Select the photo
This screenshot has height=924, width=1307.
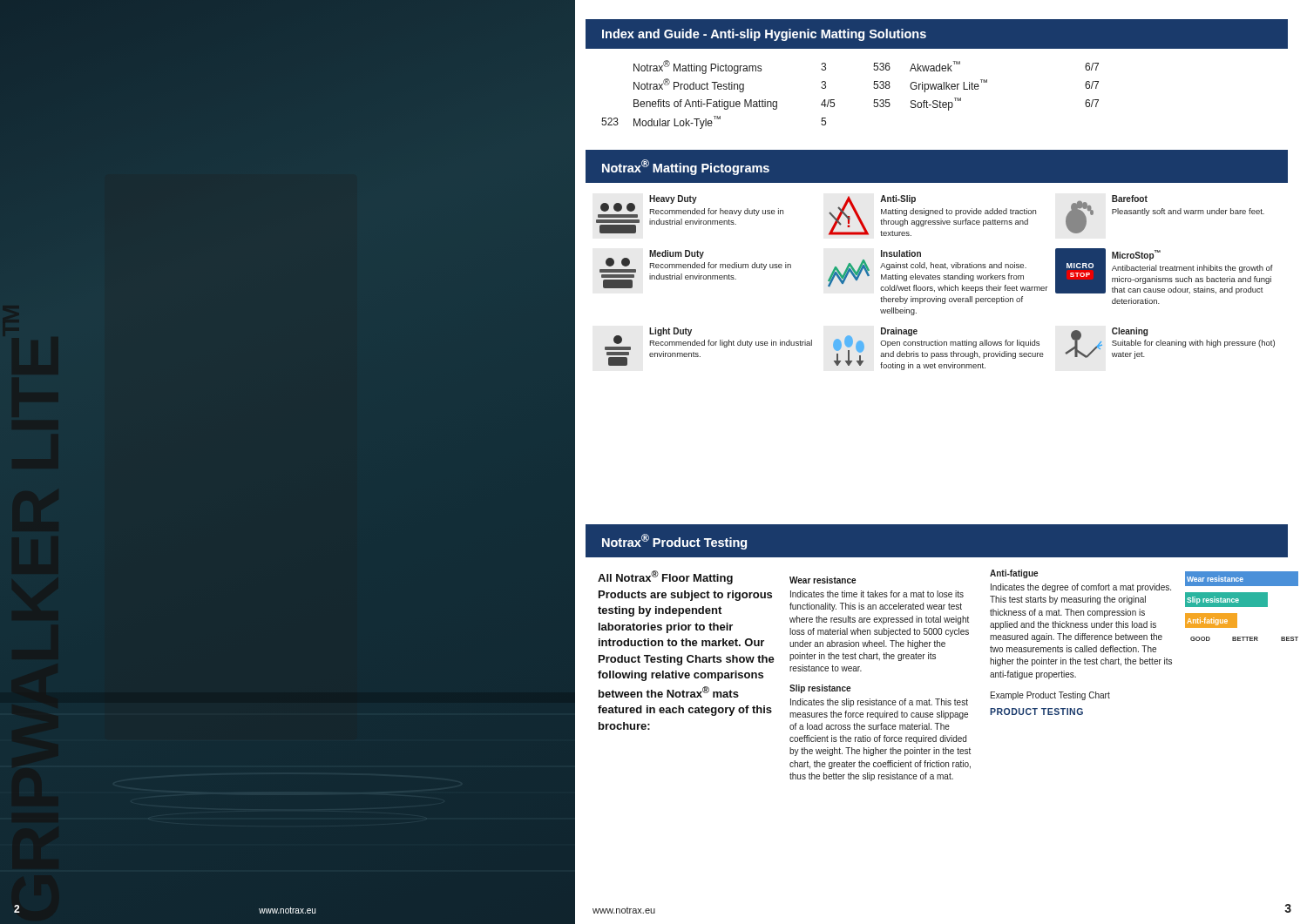pos(288,462)
